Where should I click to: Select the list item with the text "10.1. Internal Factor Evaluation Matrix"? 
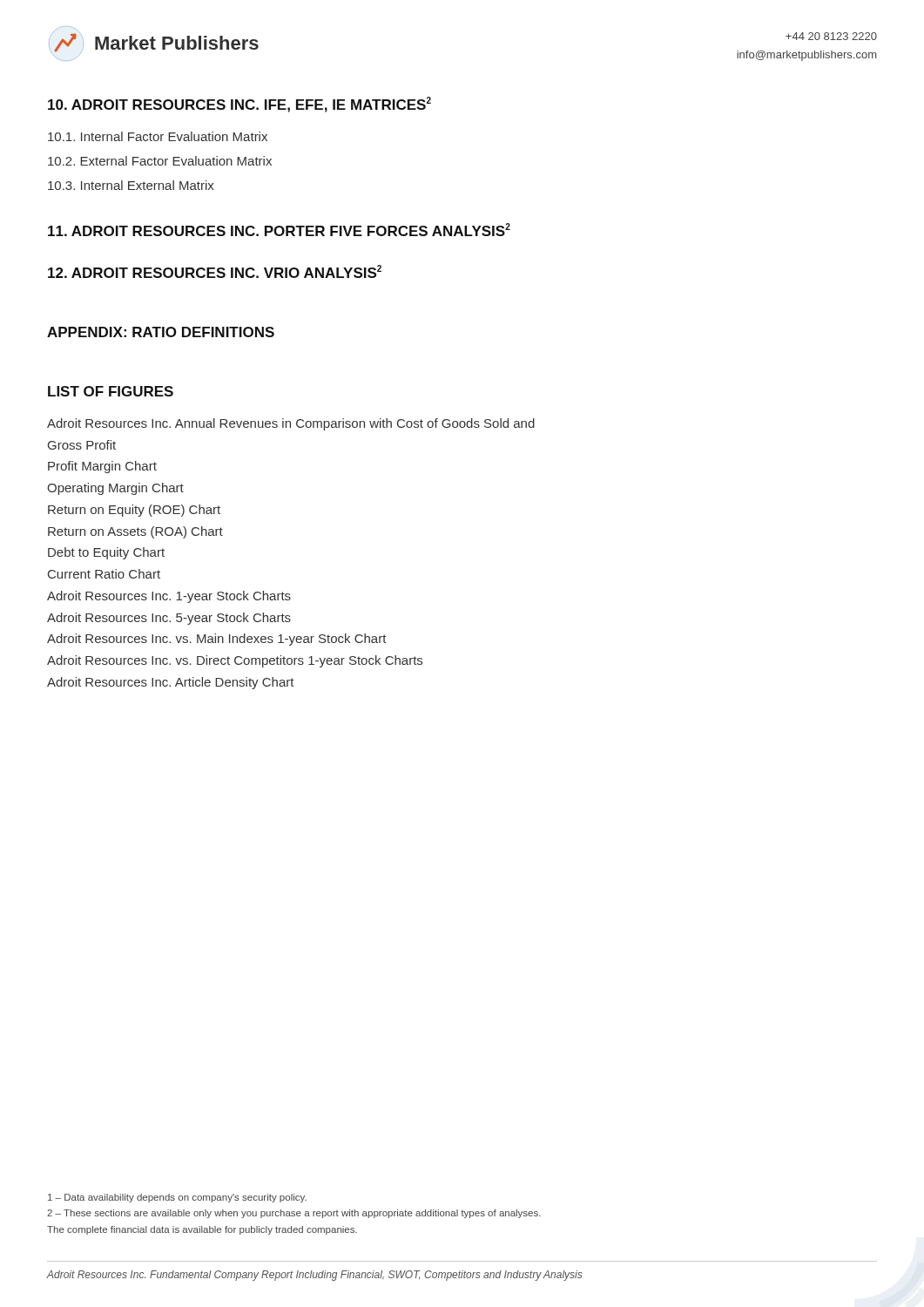click(157, 136)
